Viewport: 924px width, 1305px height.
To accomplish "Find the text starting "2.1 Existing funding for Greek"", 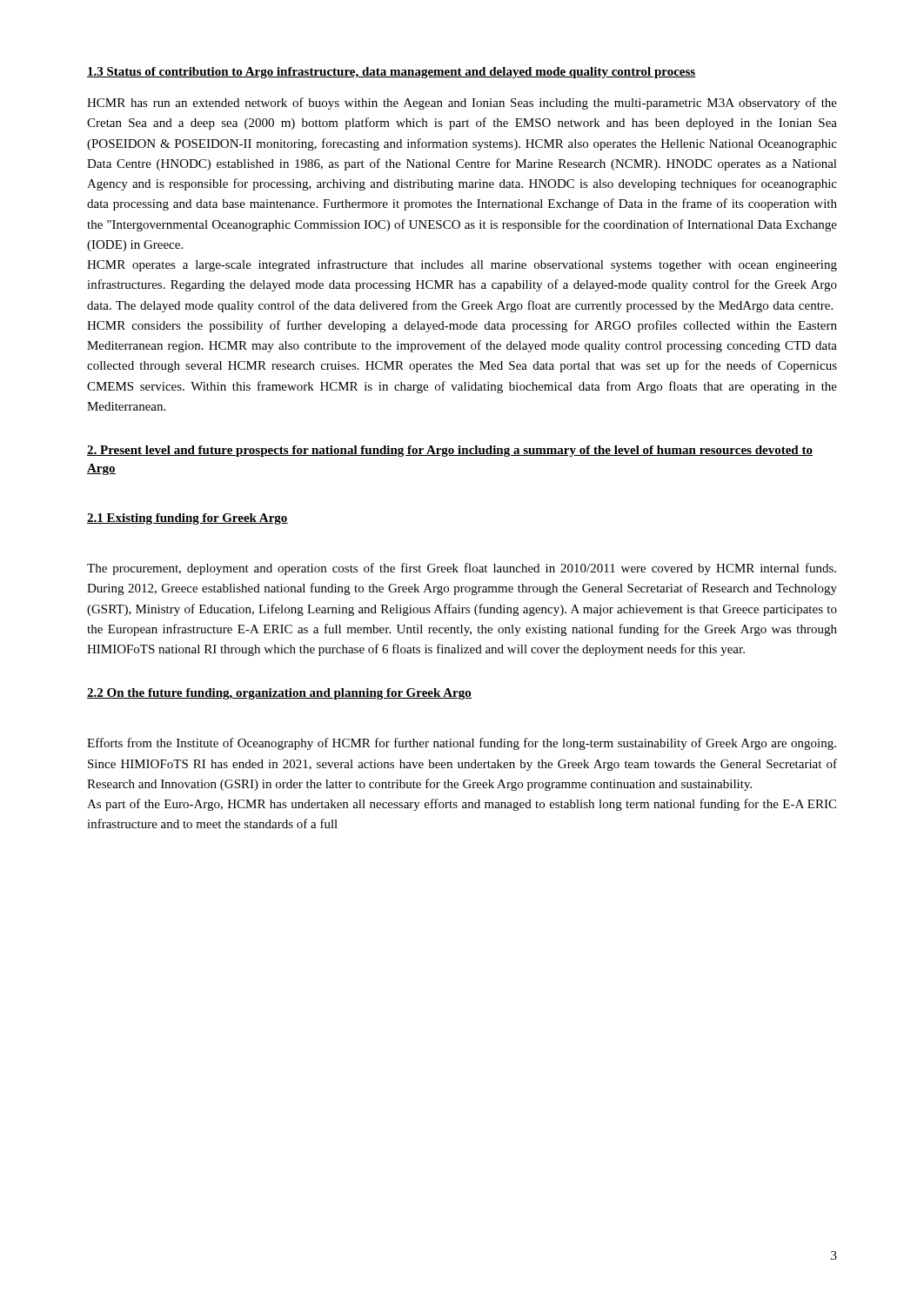I will pos(187,518).
